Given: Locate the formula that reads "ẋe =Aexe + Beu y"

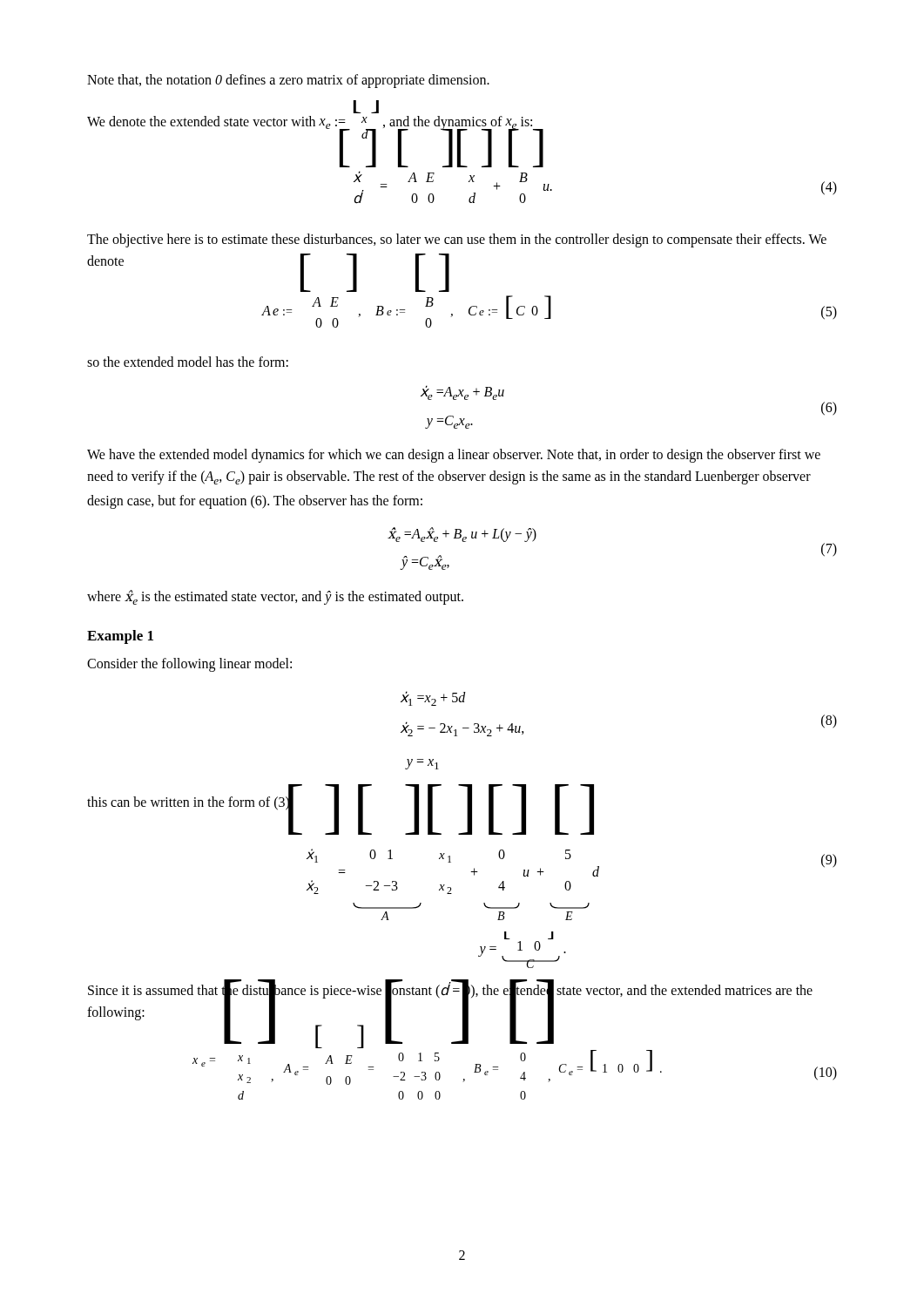Looking at the screenshot, I should click(462, 393).
